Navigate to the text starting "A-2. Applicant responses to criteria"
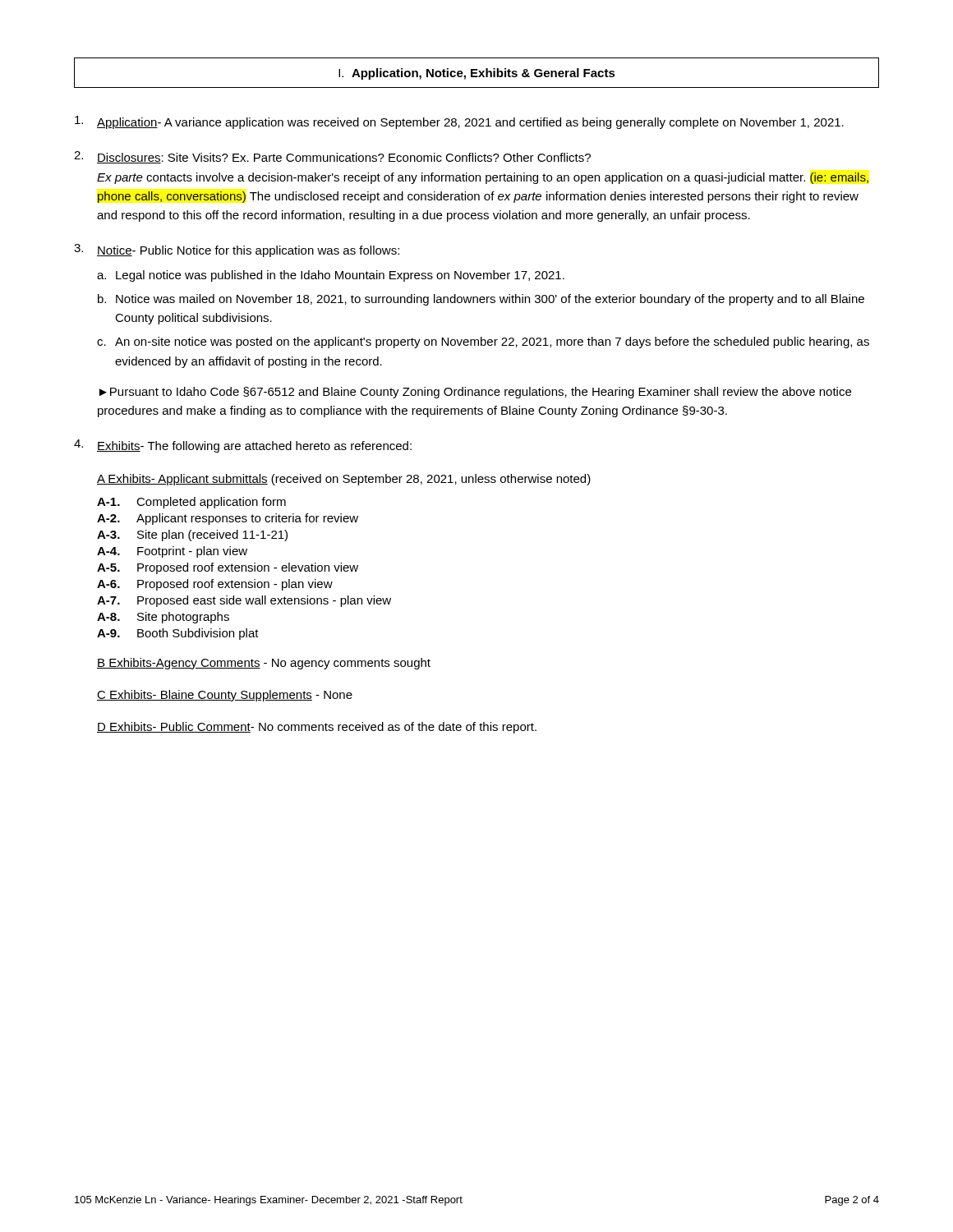Viewport: 953px width, 1232px height. (x=228, y=518)
